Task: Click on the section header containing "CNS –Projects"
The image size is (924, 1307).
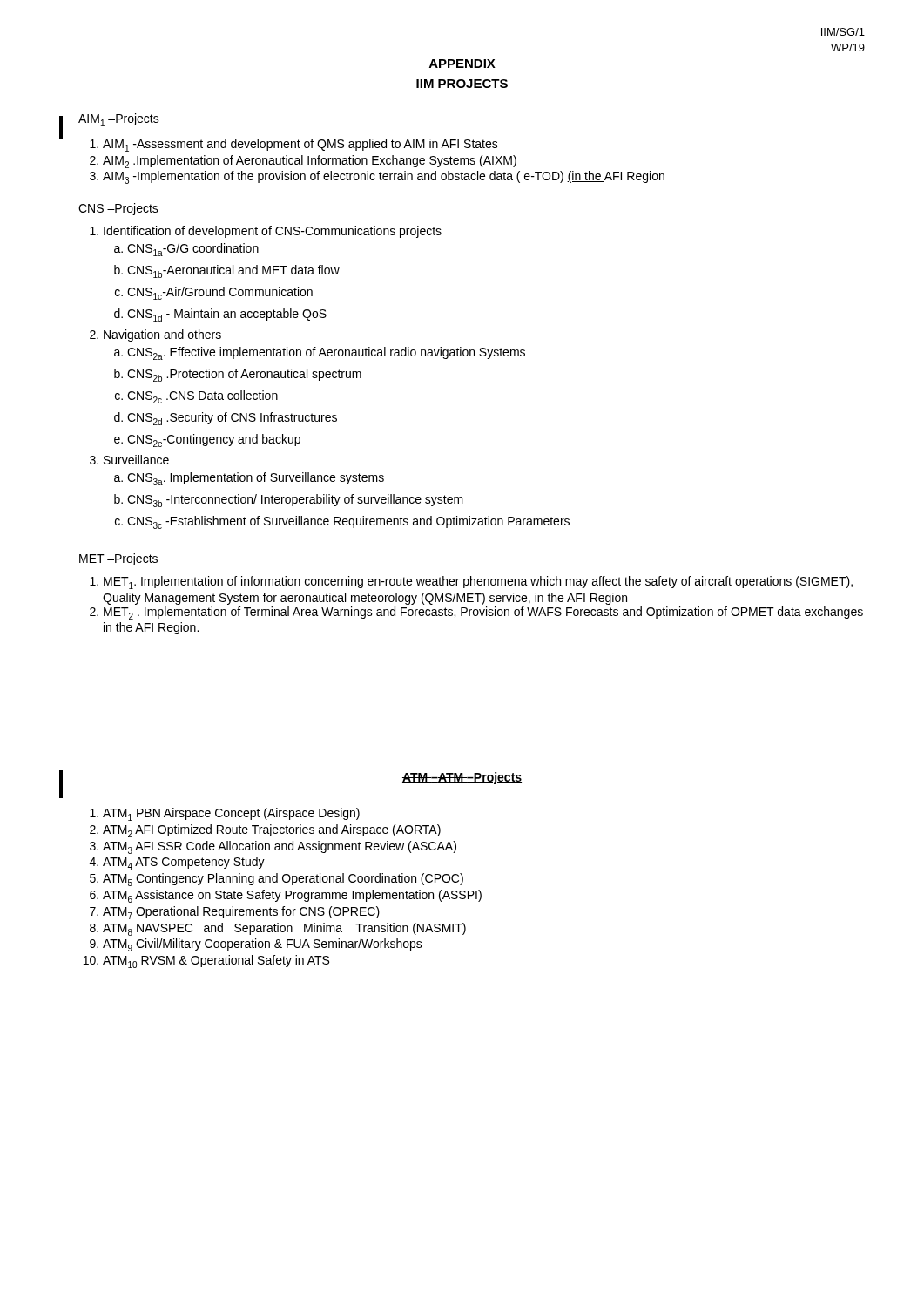Action: 118,208
